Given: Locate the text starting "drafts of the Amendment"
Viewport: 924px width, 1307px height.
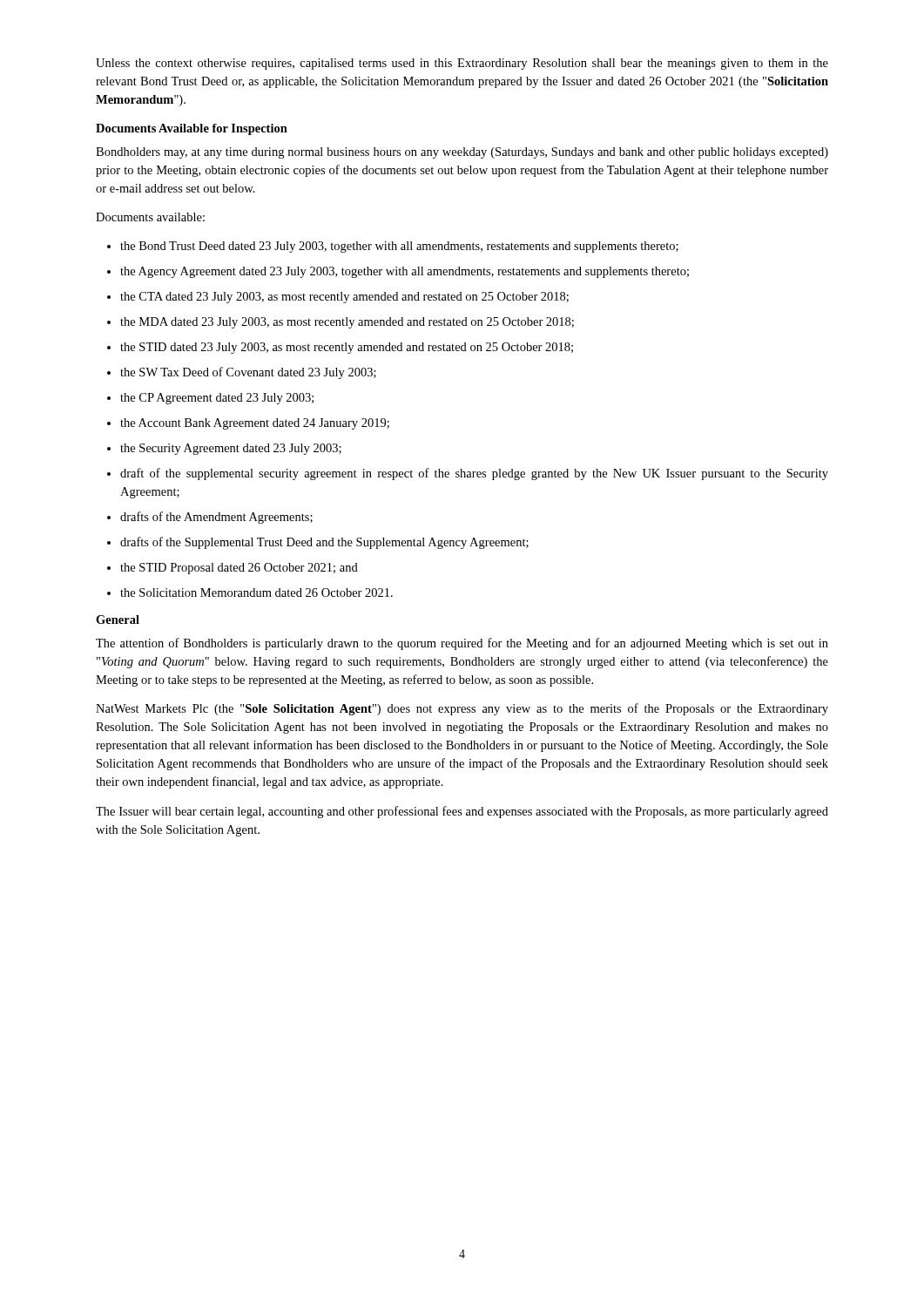Looking at the screenshot, I should [x=210, y=518].
